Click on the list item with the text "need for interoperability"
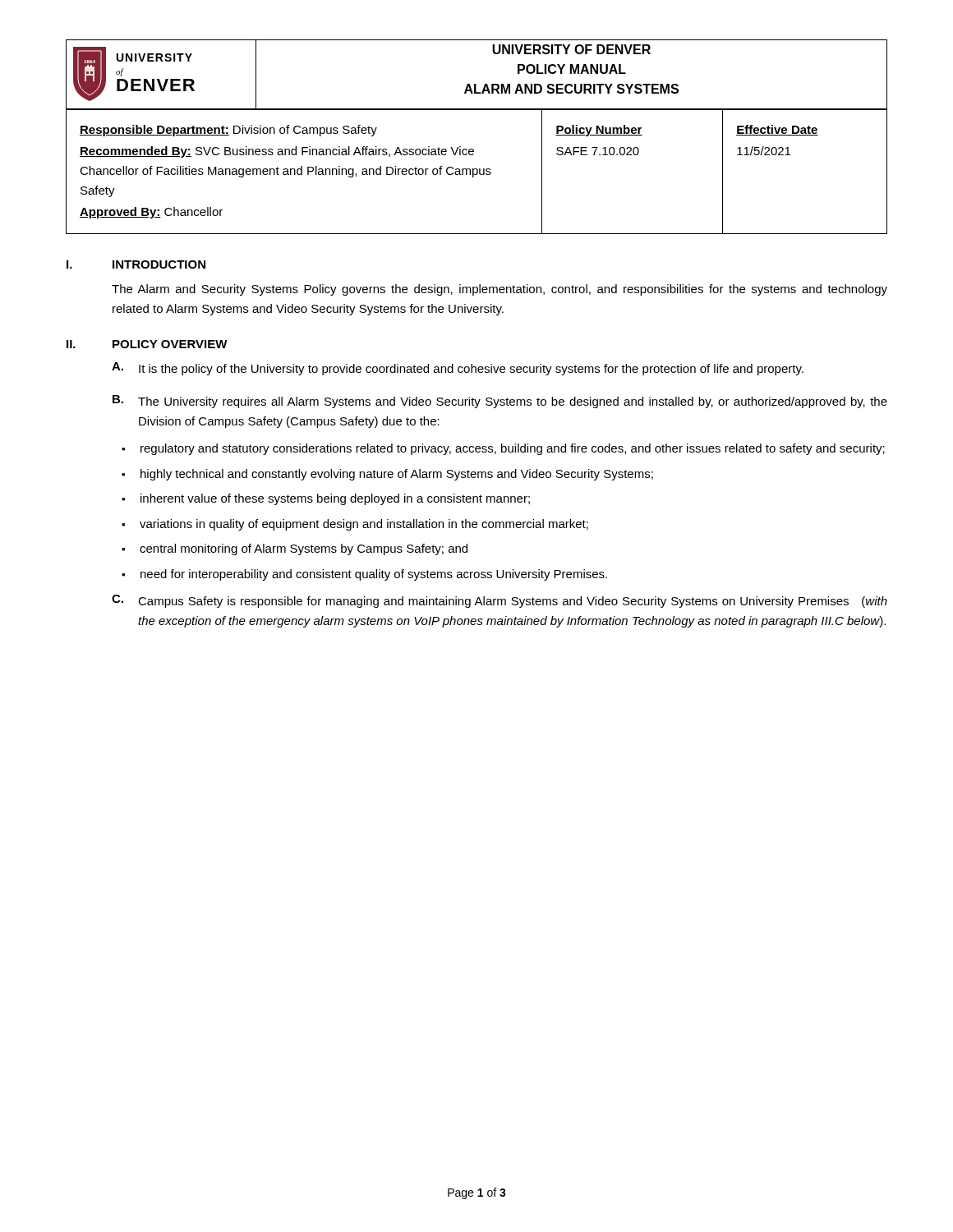Viewport: 953px width, 1232px height. (x=374, y=574)
